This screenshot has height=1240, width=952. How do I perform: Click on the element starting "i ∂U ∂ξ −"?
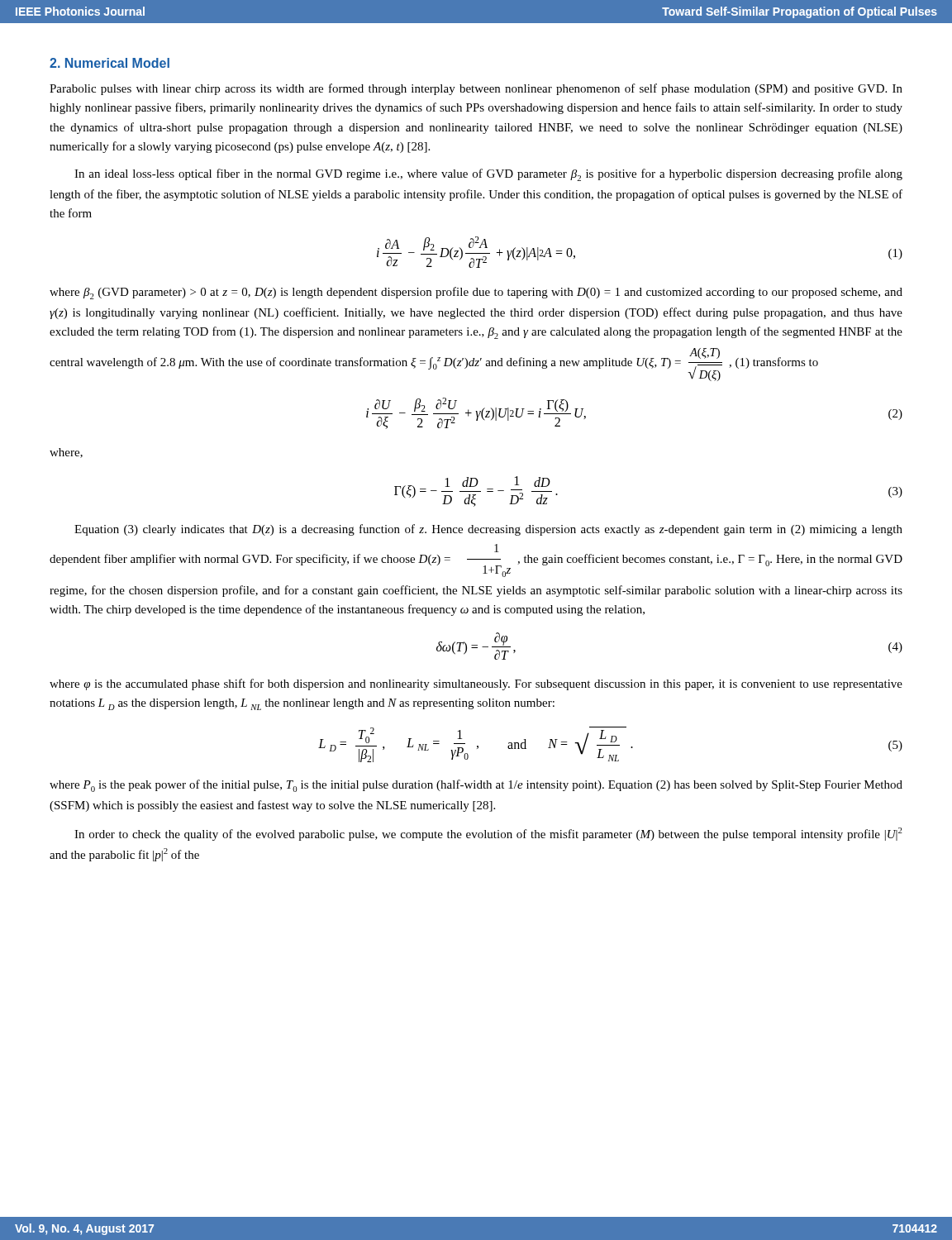476,414
